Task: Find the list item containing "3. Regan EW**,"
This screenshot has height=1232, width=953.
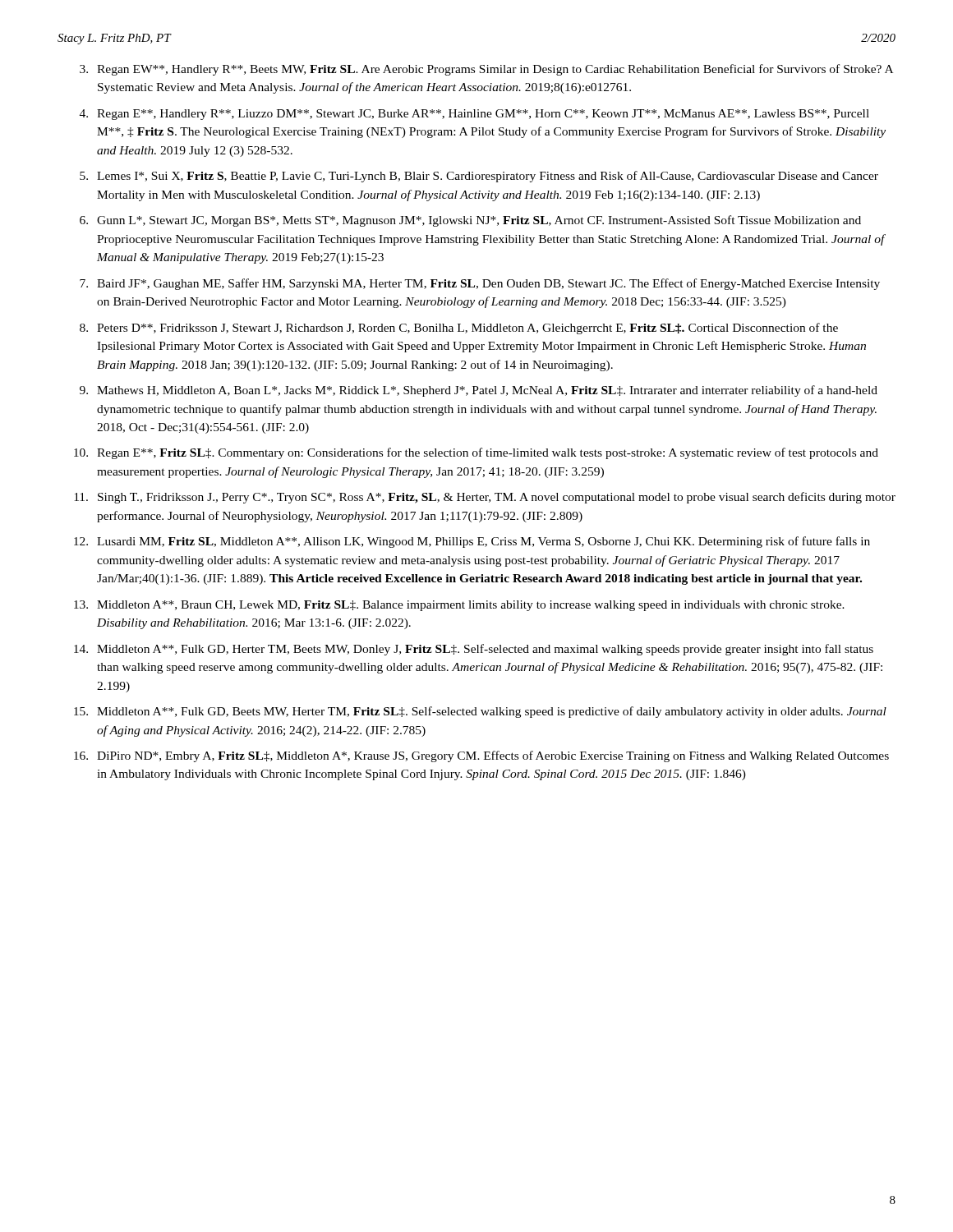Action: [x=476, y=78]
